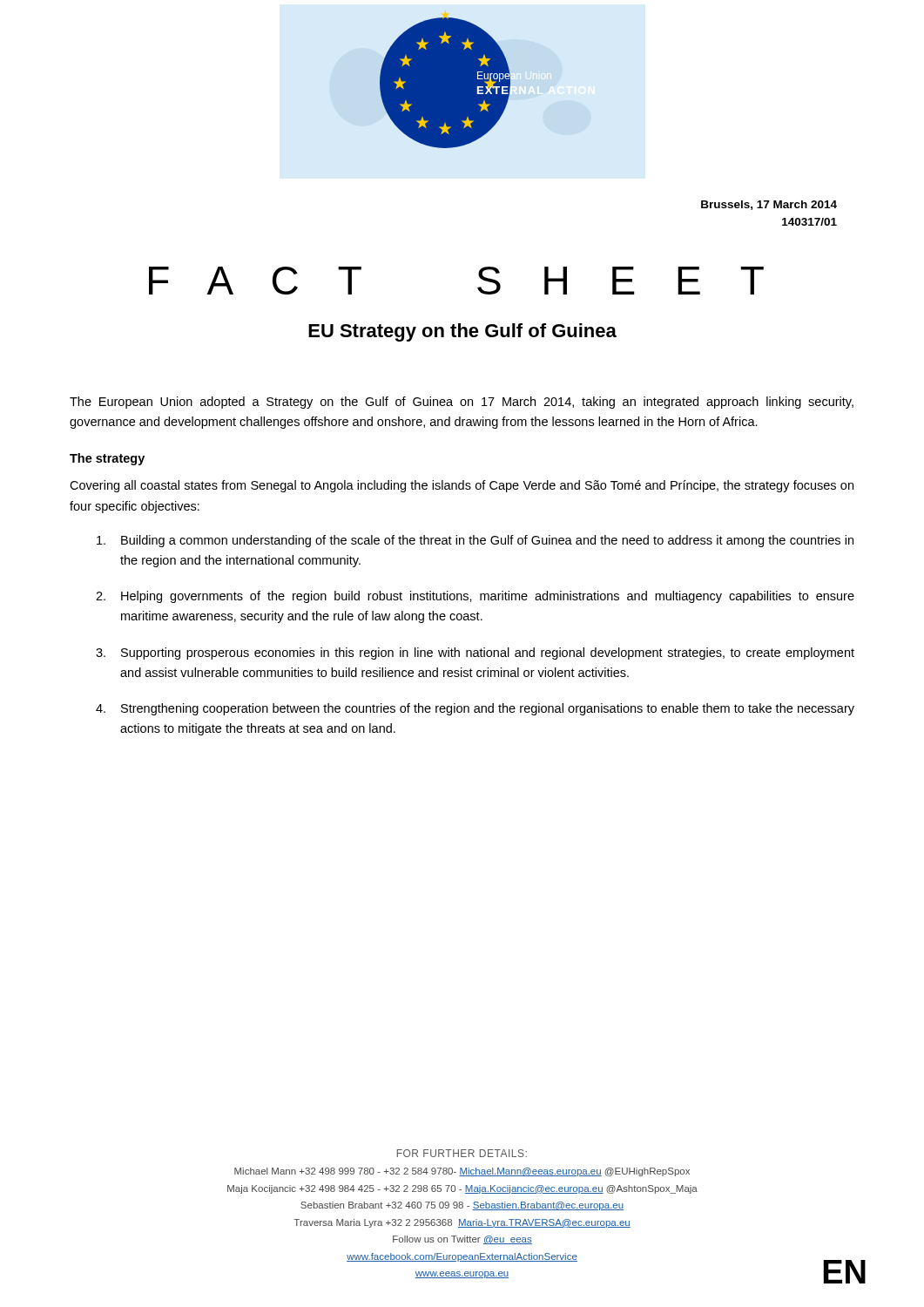924x1307 pixels.
Task: Select the logo
Action: (462, 91)
